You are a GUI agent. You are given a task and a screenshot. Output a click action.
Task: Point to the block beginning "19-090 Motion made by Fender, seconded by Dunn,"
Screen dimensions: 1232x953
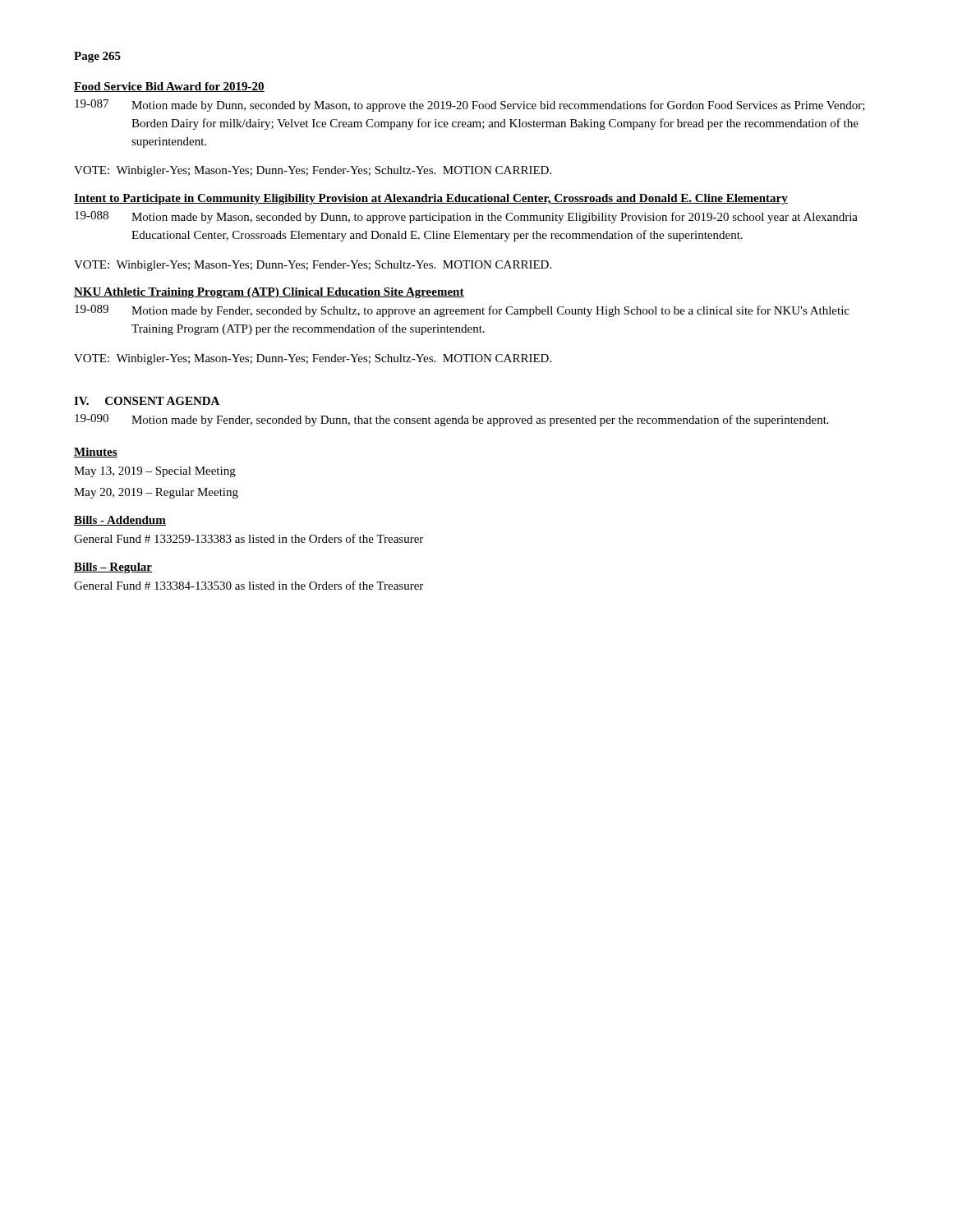pos(476,420)
